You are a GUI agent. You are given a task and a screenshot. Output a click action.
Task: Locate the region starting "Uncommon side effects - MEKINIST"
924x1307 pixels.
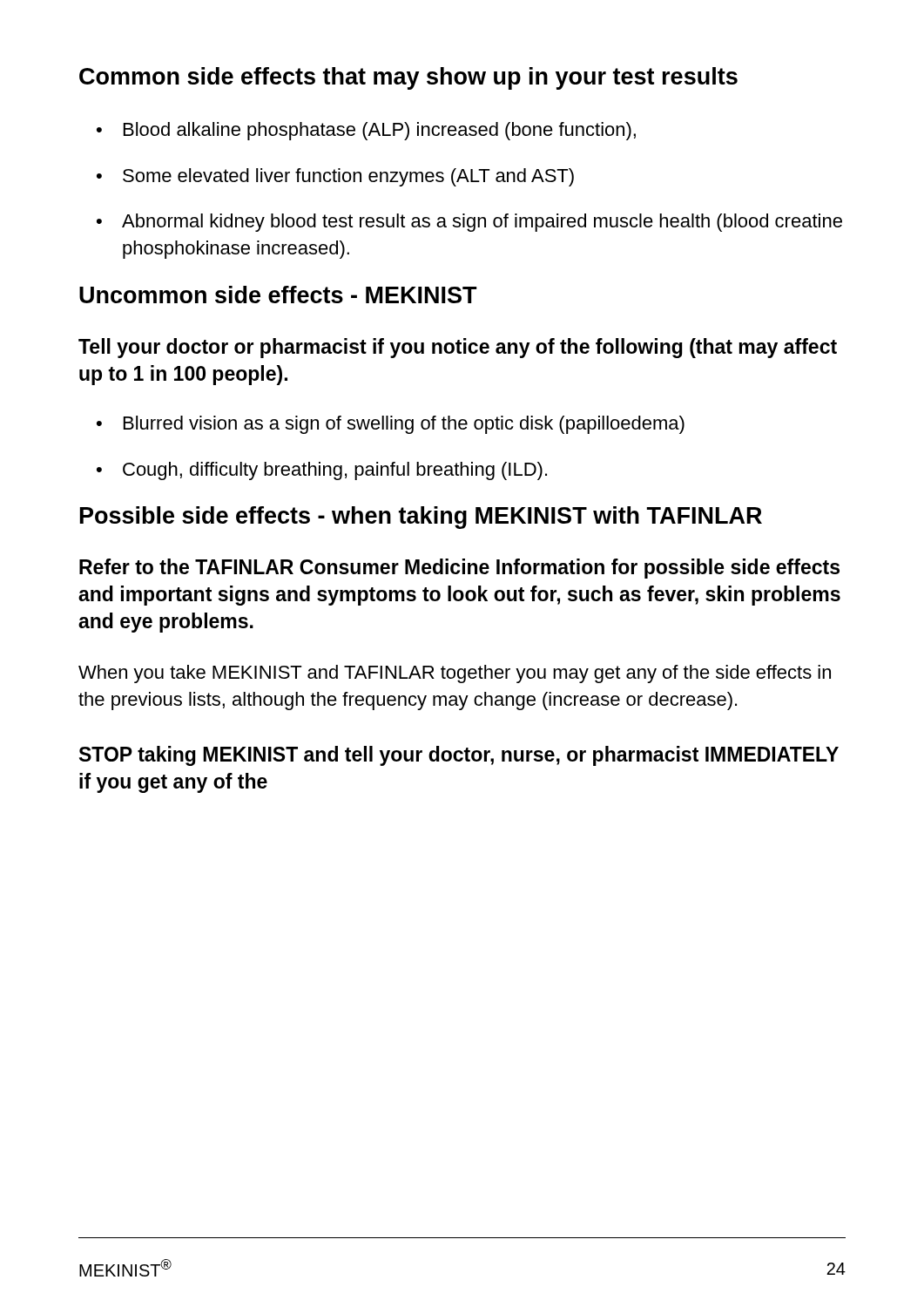click(x=278, y=295)
